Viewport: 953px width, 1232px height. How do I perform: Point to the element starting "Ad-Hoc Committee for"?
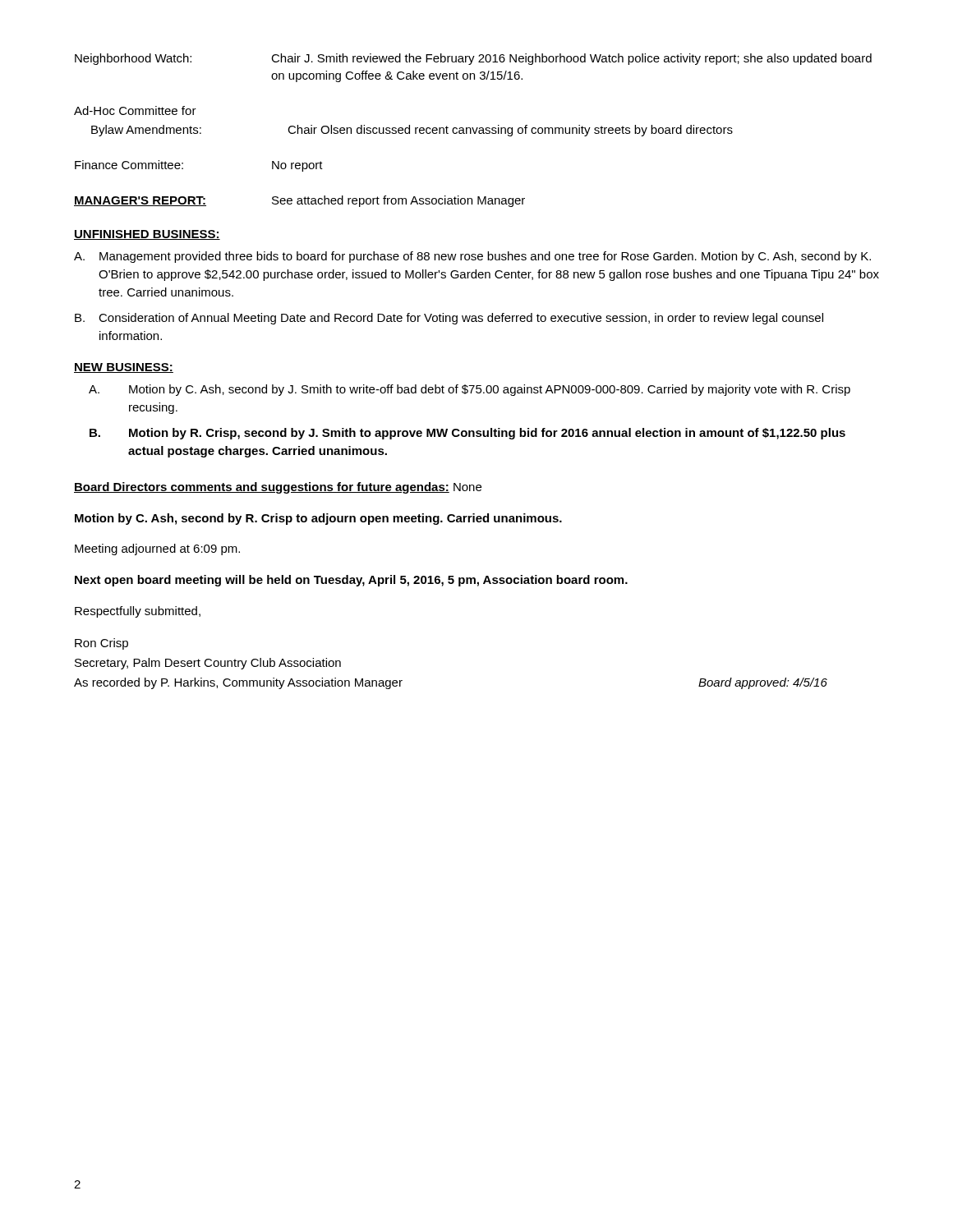tap(135, 110)
